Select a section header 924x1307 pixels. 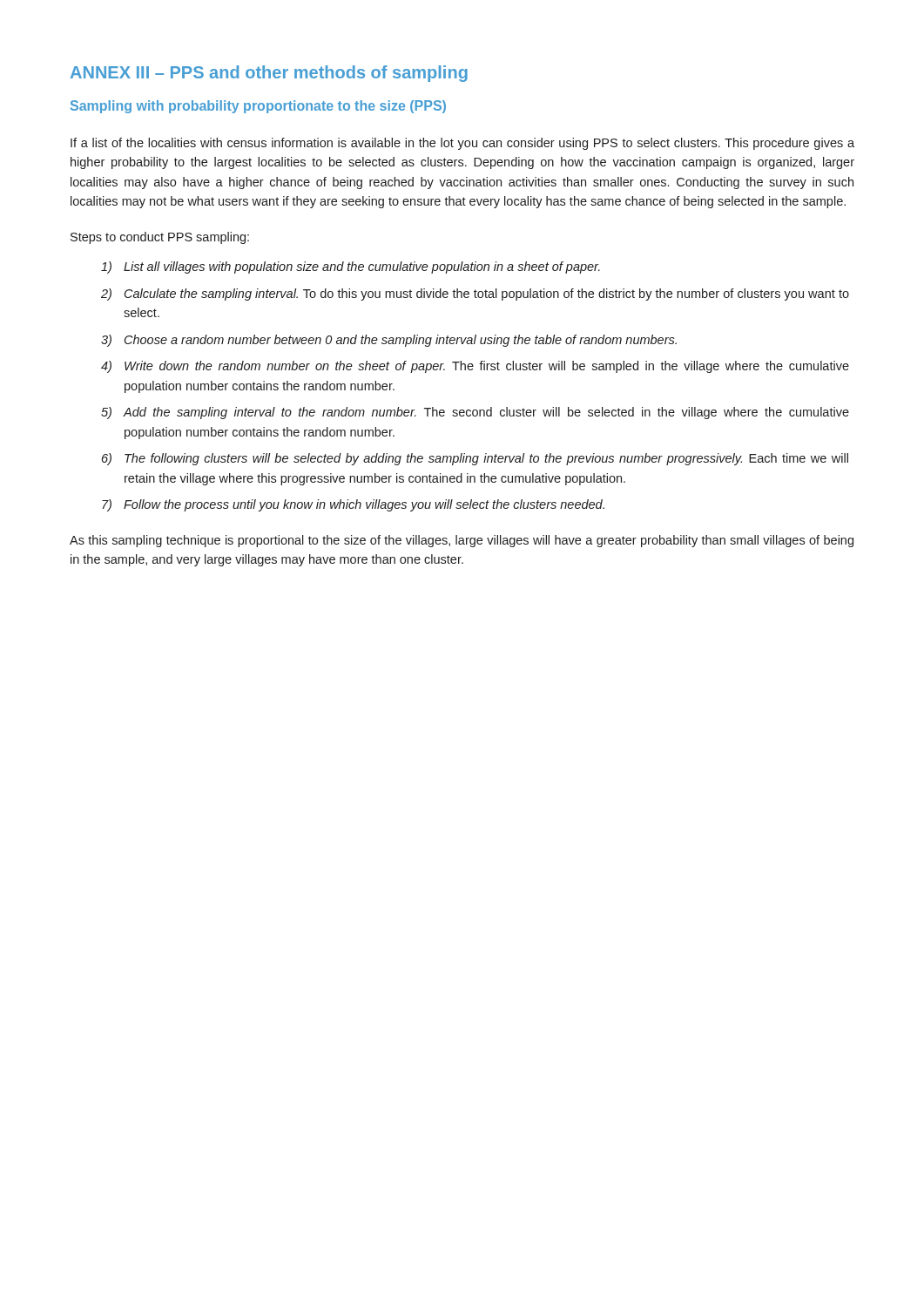[462, 106]
